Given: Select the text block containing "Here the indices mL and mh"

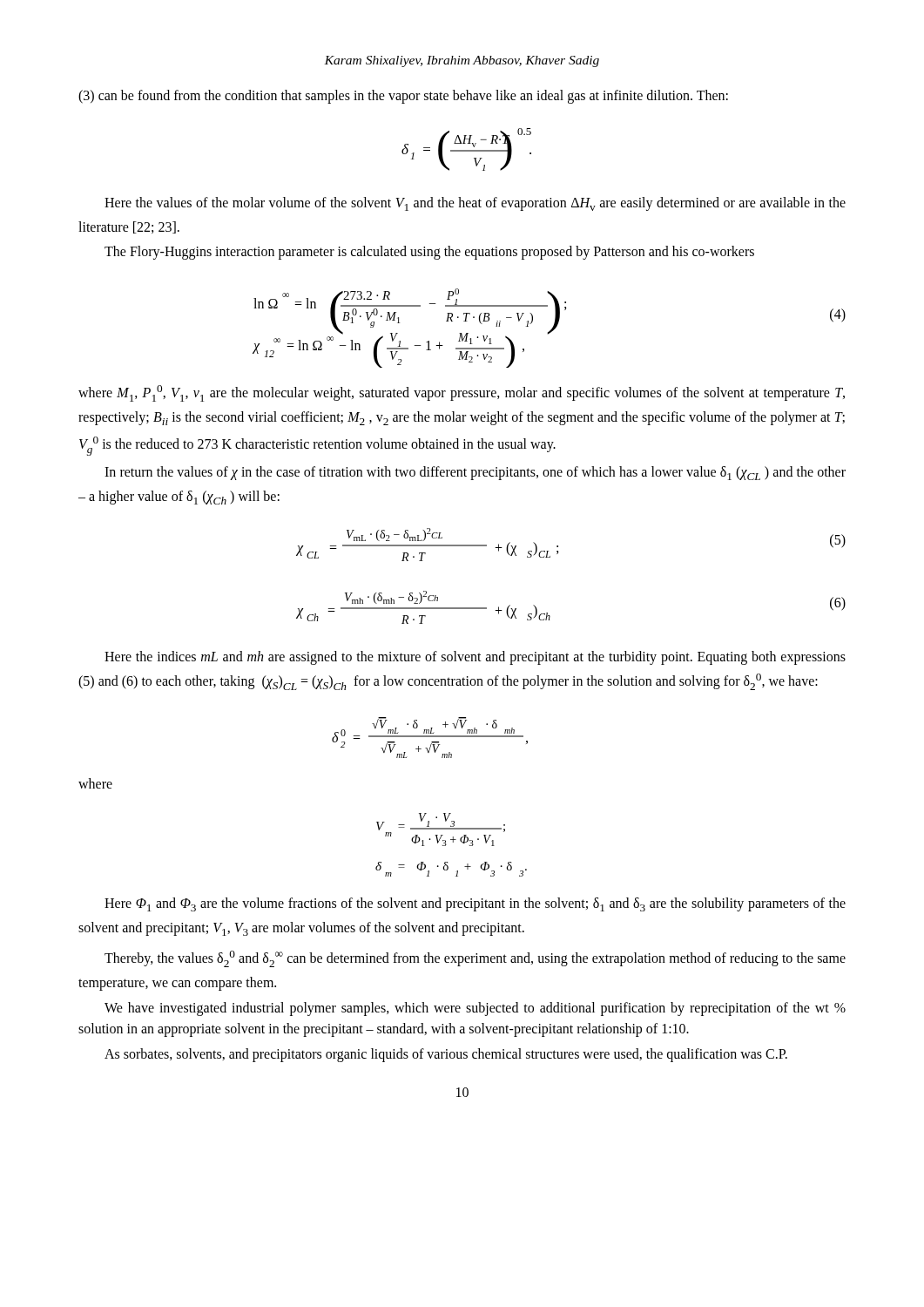Looking at the screenshot, I should tap(462, 671).
